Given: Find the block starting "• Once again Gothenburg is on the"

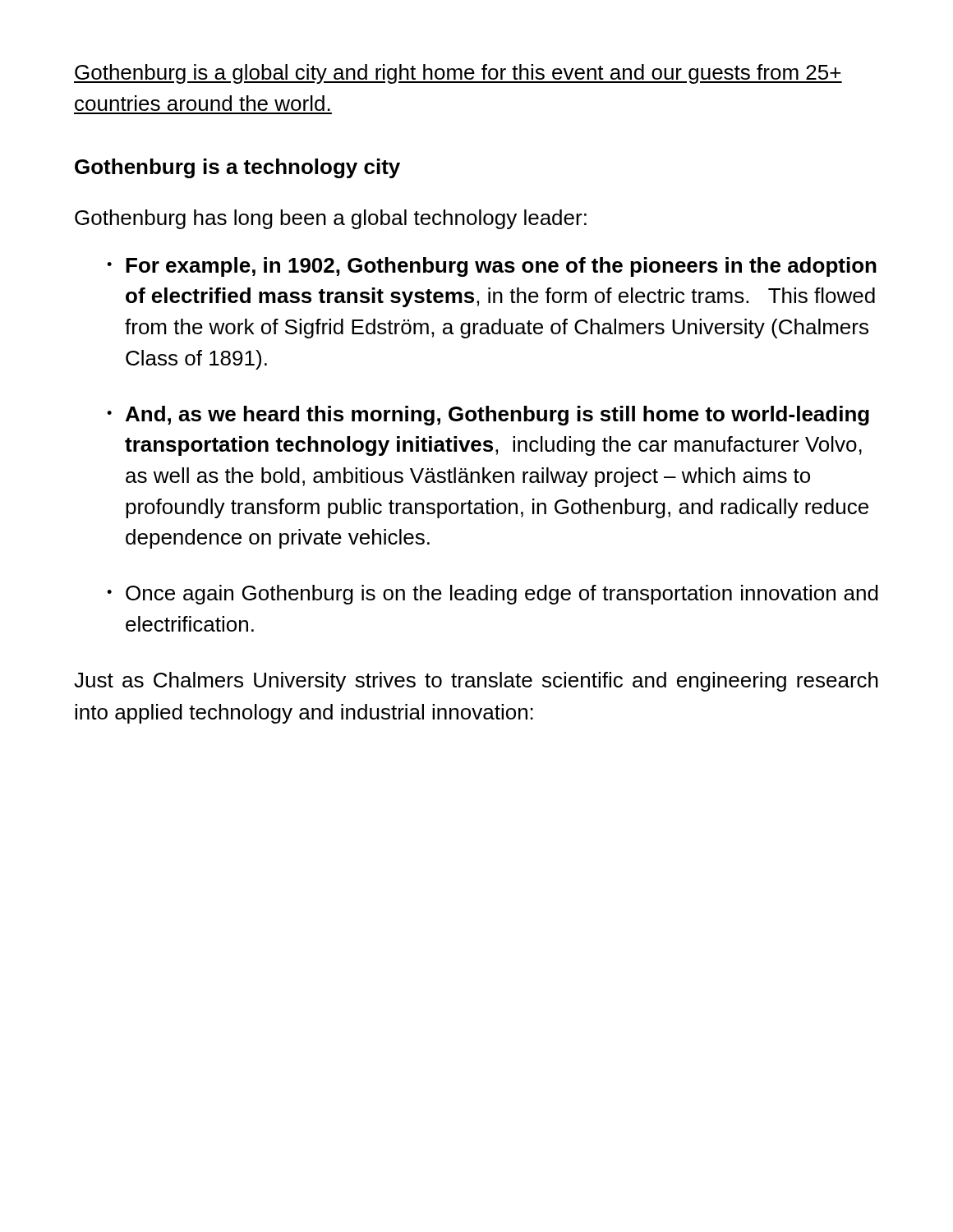Looking at the screenshot, I should tap(493, 609).
